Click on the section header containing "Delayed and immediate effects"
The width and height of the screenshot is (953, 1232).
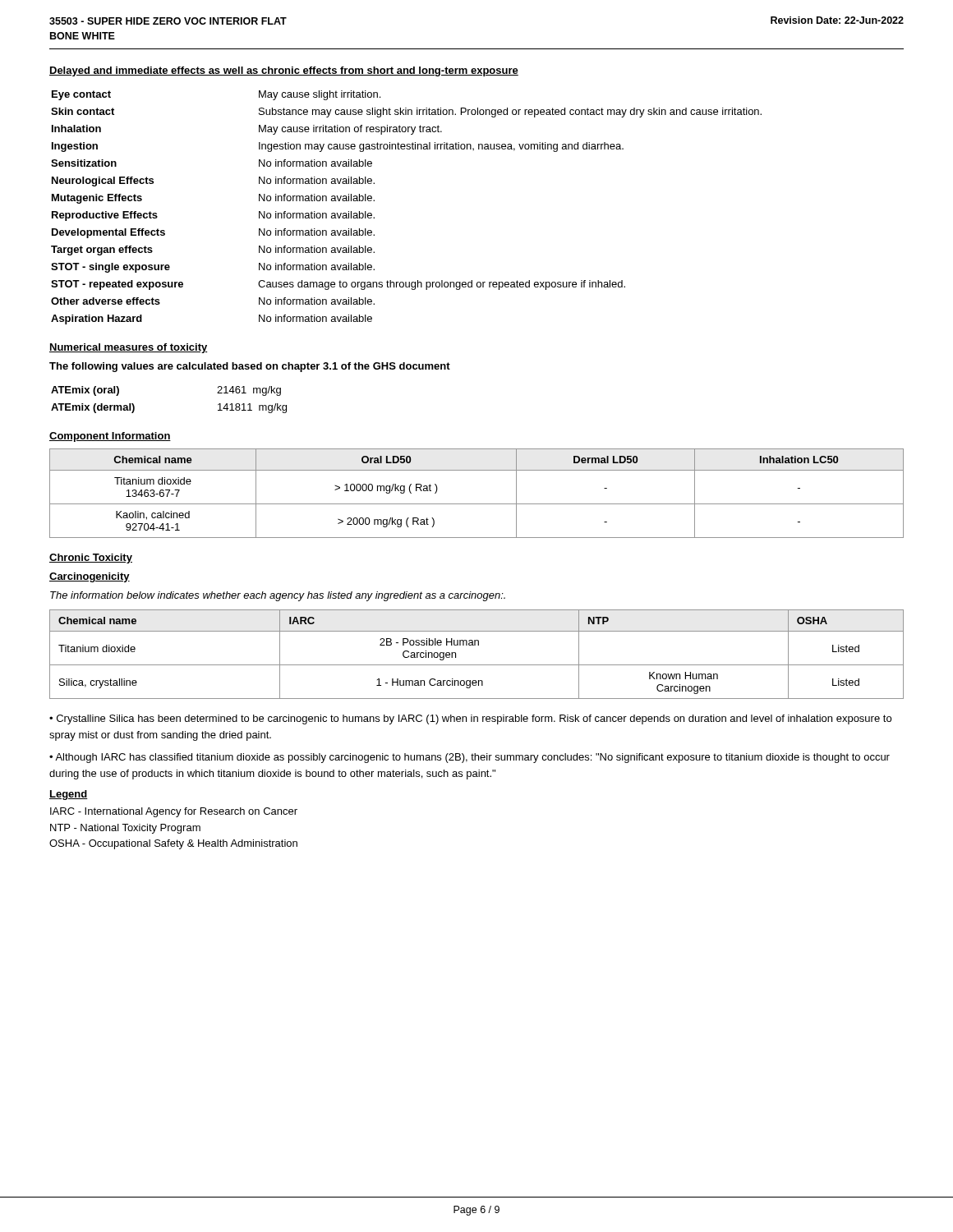coord(284,70)
